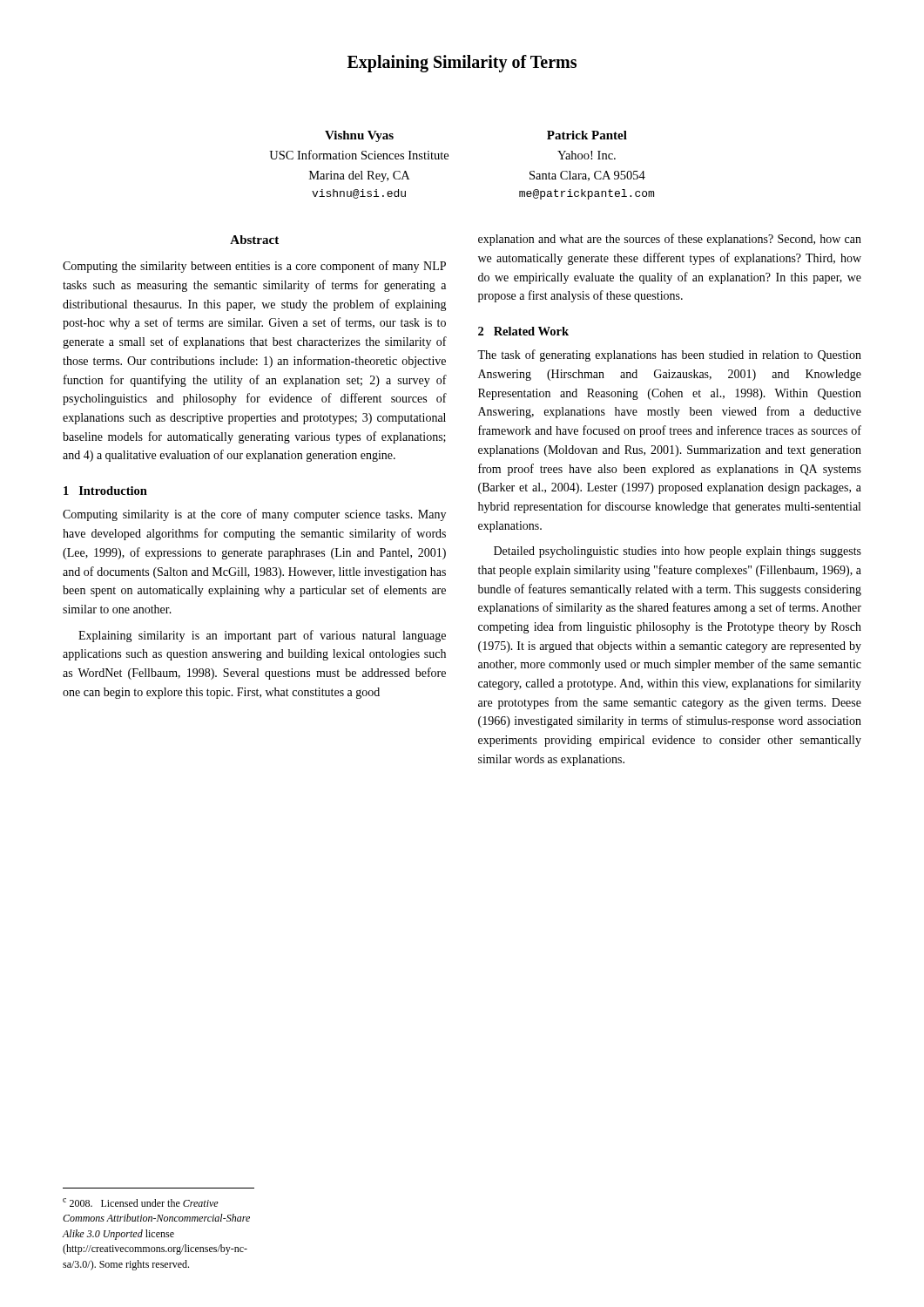The height and width of the screenshot is (1307, 924).
Task: Locate the text "2 Related Work"
Action: 523,331
